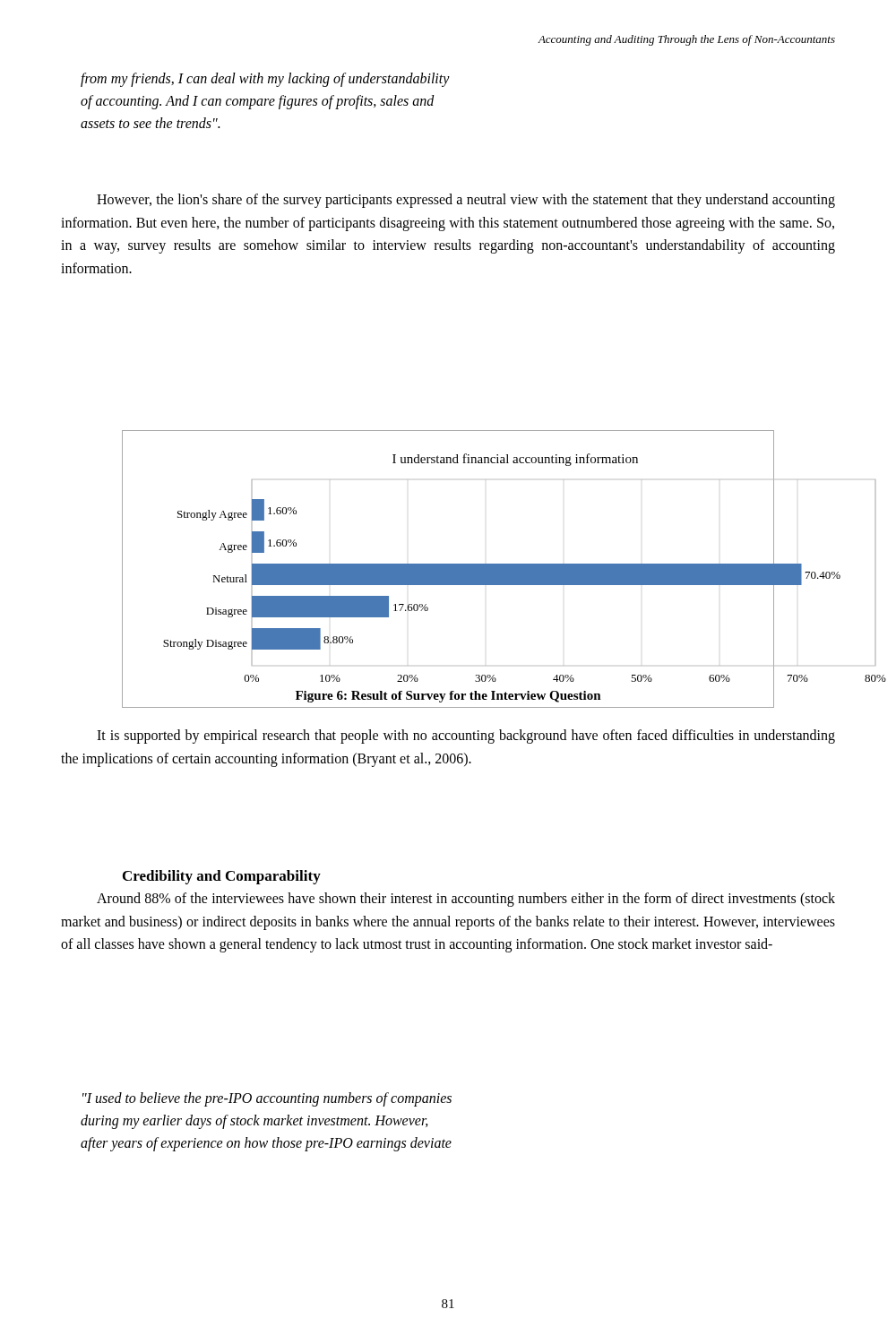896x1344 pixels.
Task: Select a bar chart
Action: 448,569
